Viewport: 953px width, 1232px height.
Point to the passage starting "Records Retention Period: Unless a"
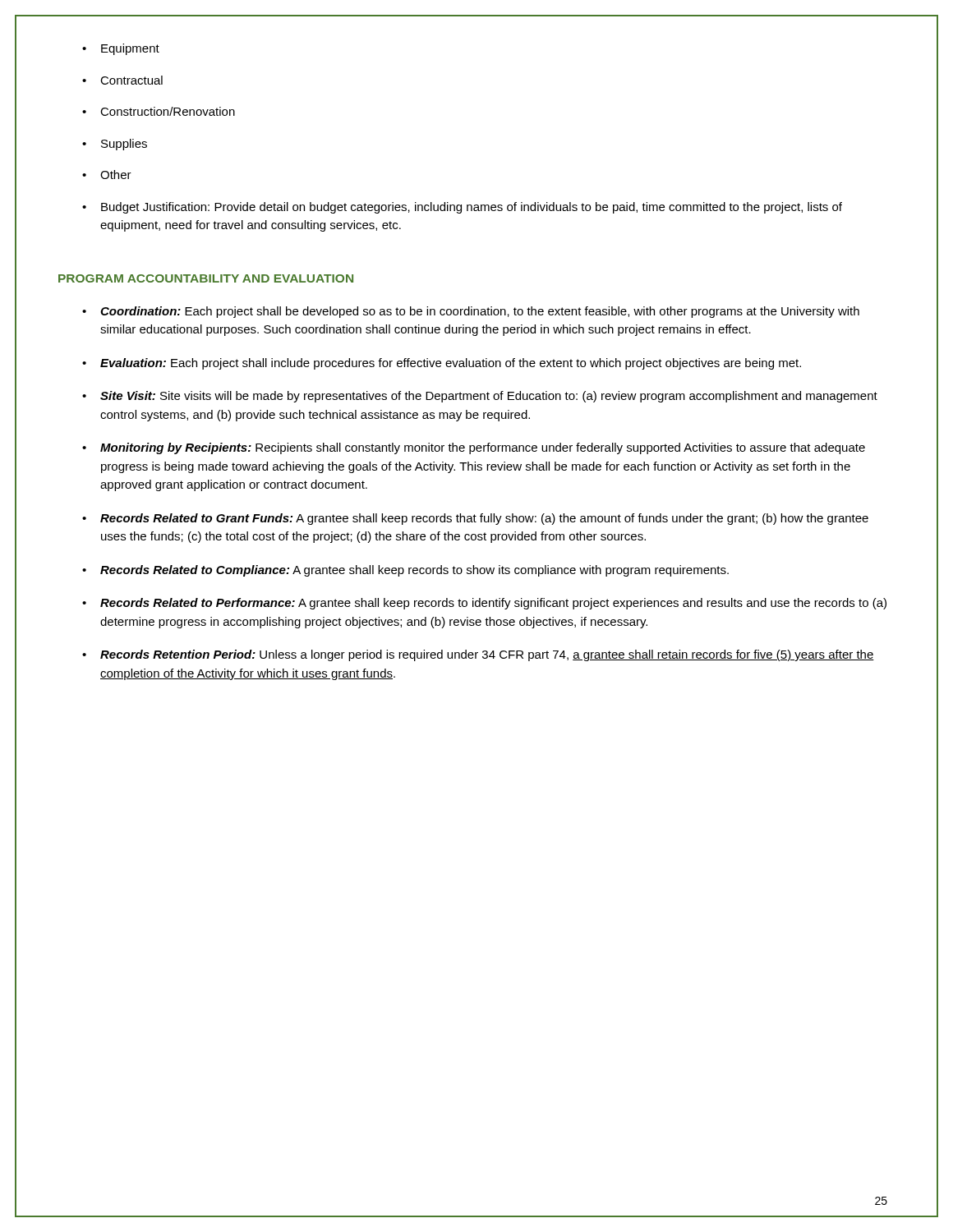(489, 664)
